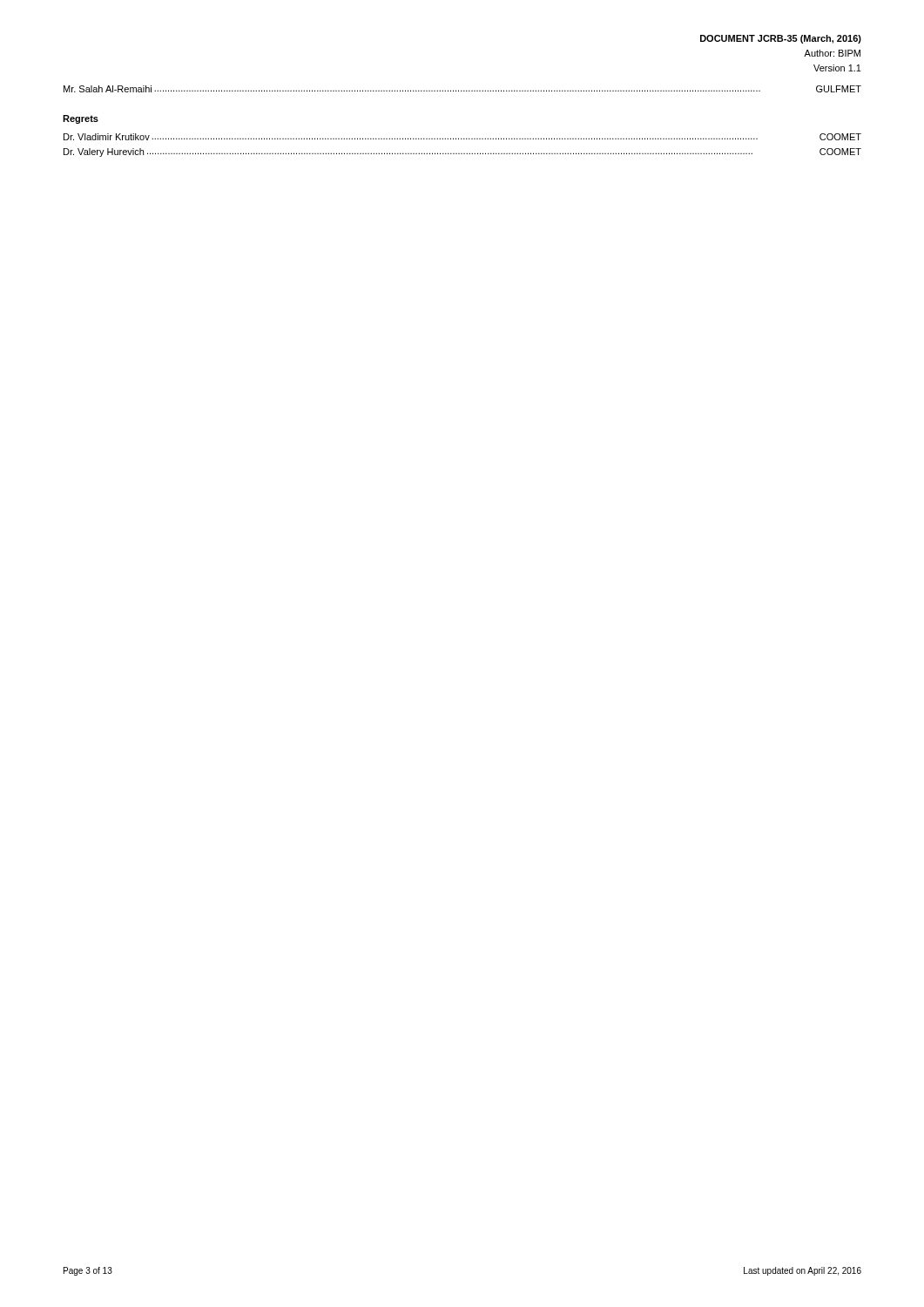Locate the region starting "Dr. Valery Hurevich COOMET"
The image size is (924, 1307).
pyautogui.click(x=462, y=151)
